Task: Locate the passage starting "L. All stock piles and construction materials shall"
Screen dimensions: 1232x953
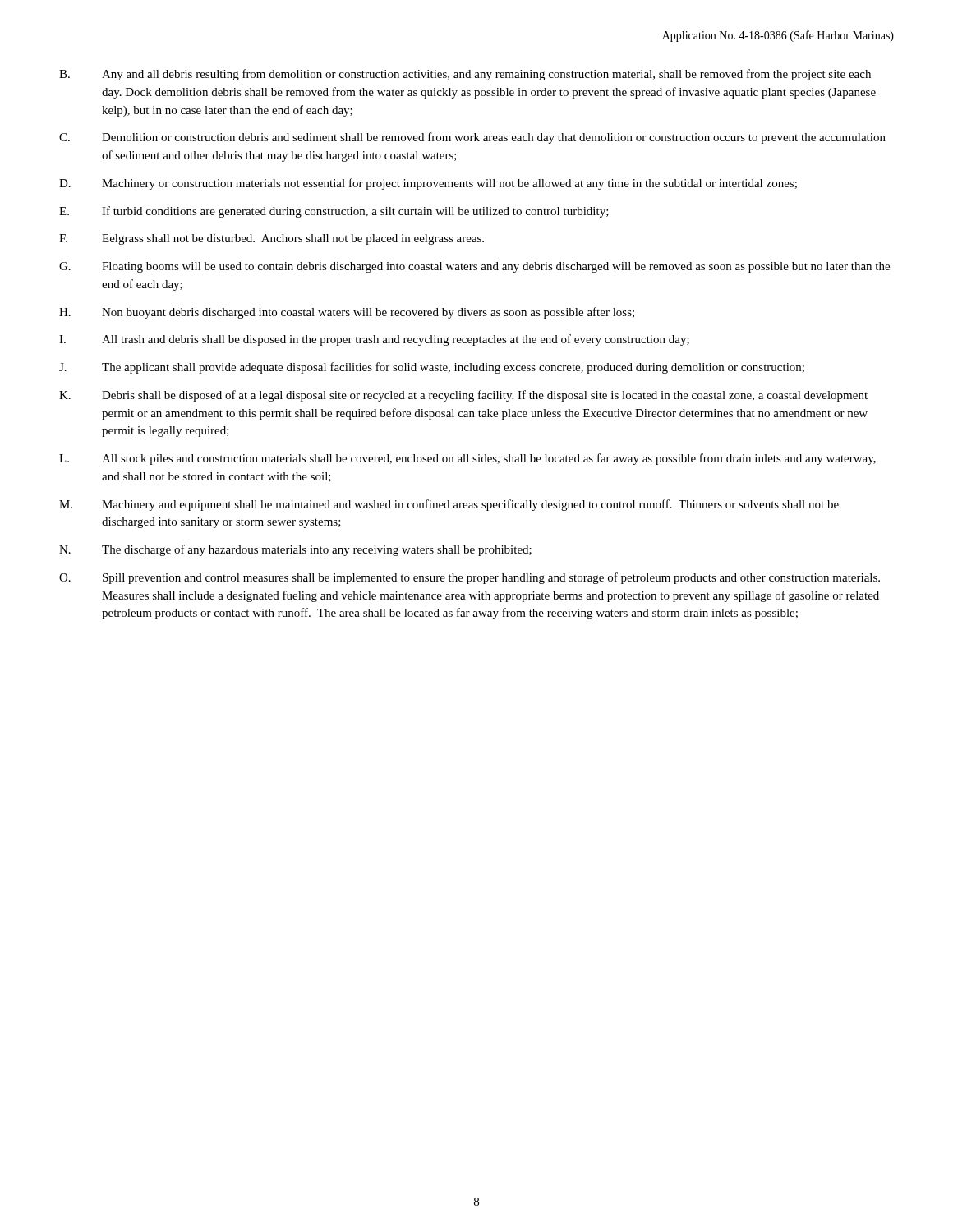Action: (476, 468)
